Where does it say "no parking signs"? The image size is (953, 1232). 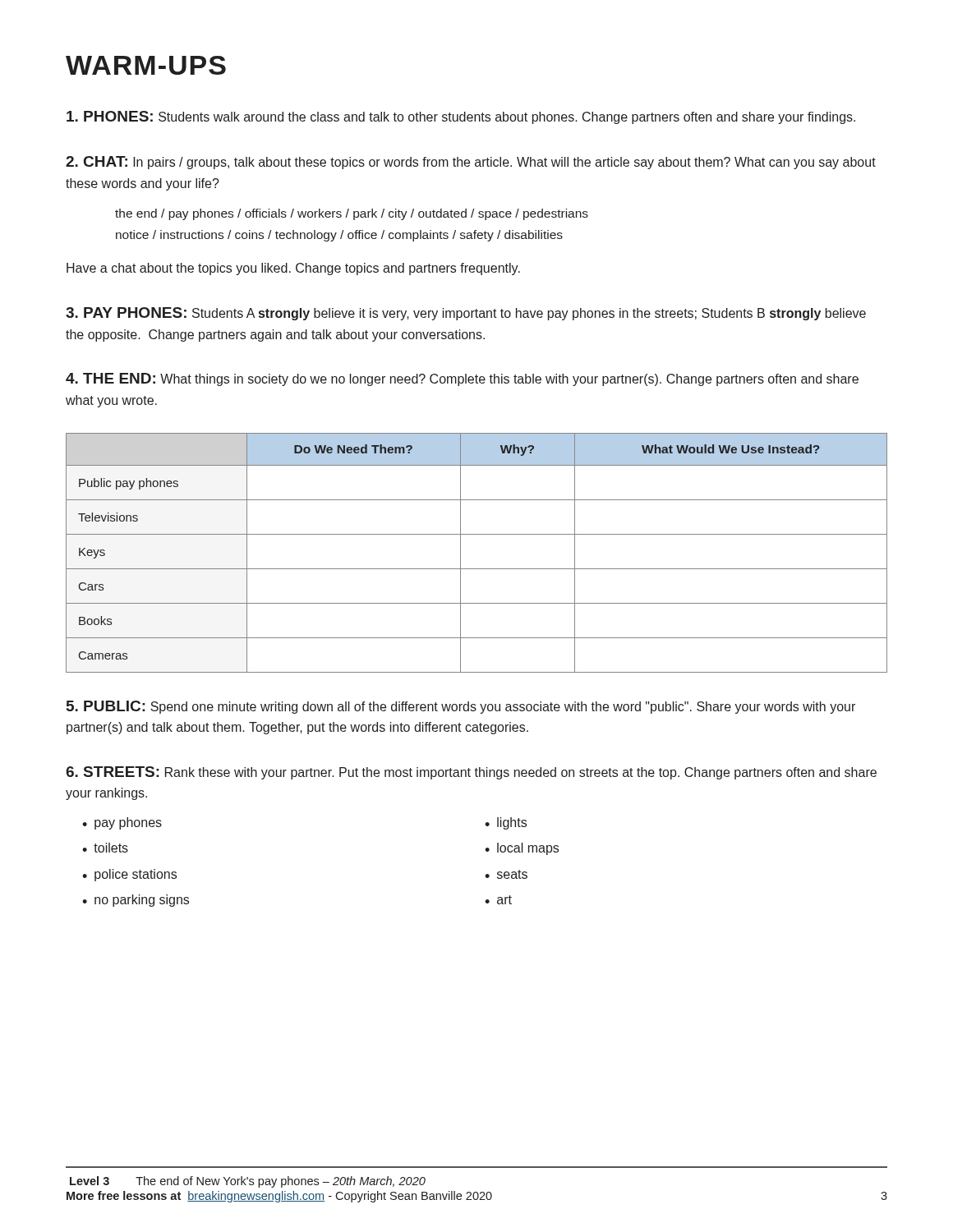click(x=142, y=900)
